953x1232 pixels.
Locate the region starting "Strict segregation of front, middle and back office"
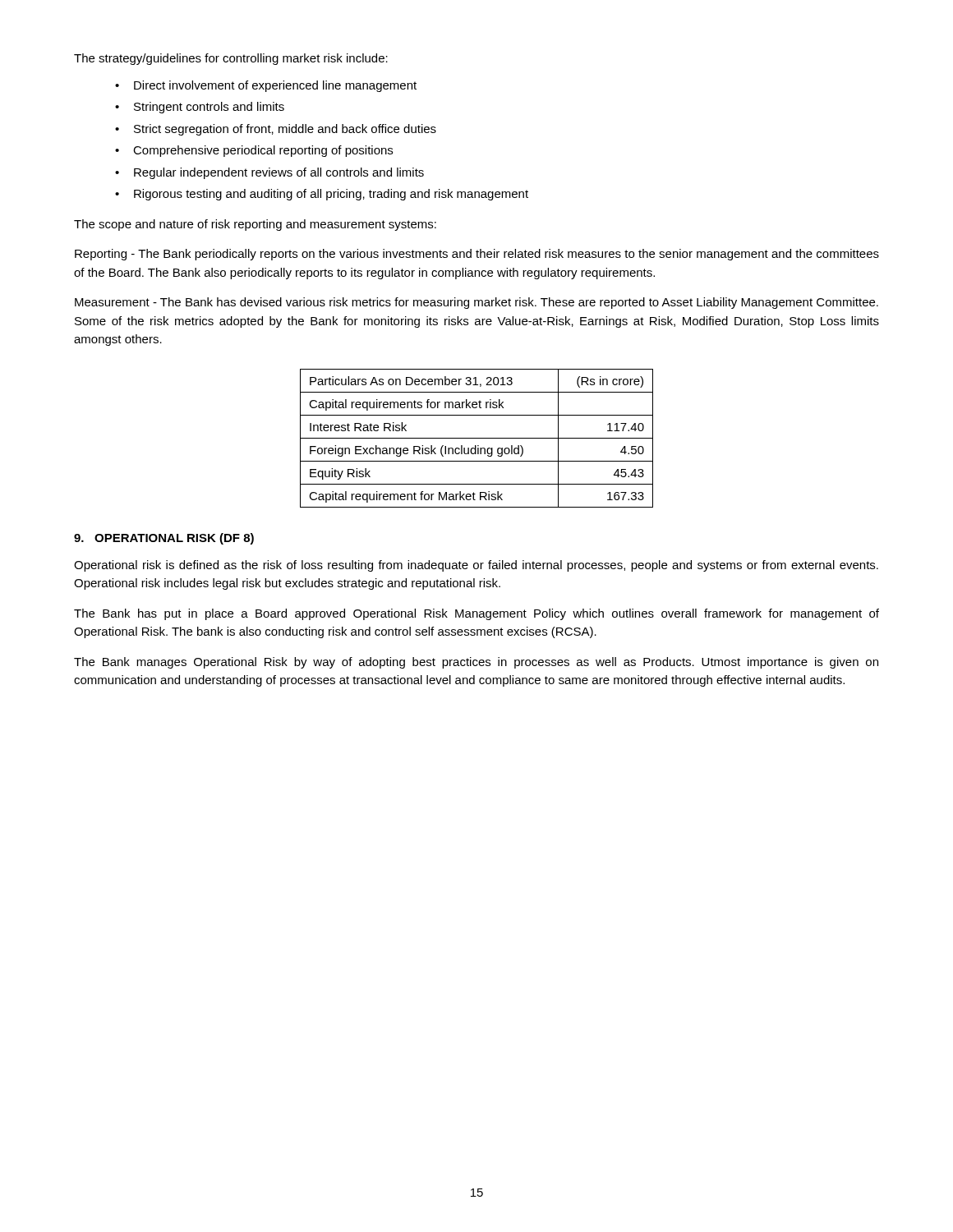click(x=276, y=130)
